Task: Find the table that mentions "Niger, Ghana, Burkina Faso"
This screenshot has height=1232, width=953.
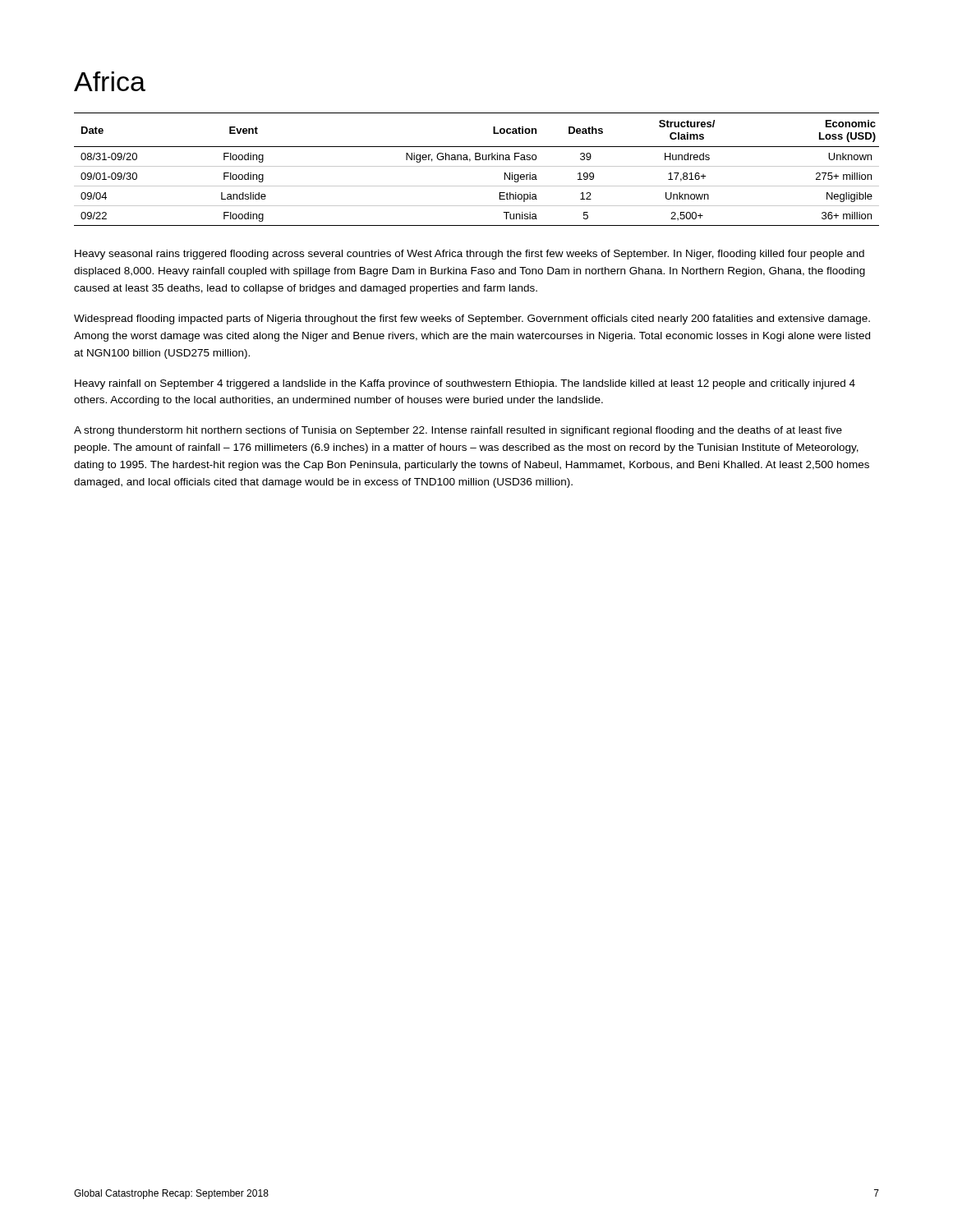Action: pos(476,169)
